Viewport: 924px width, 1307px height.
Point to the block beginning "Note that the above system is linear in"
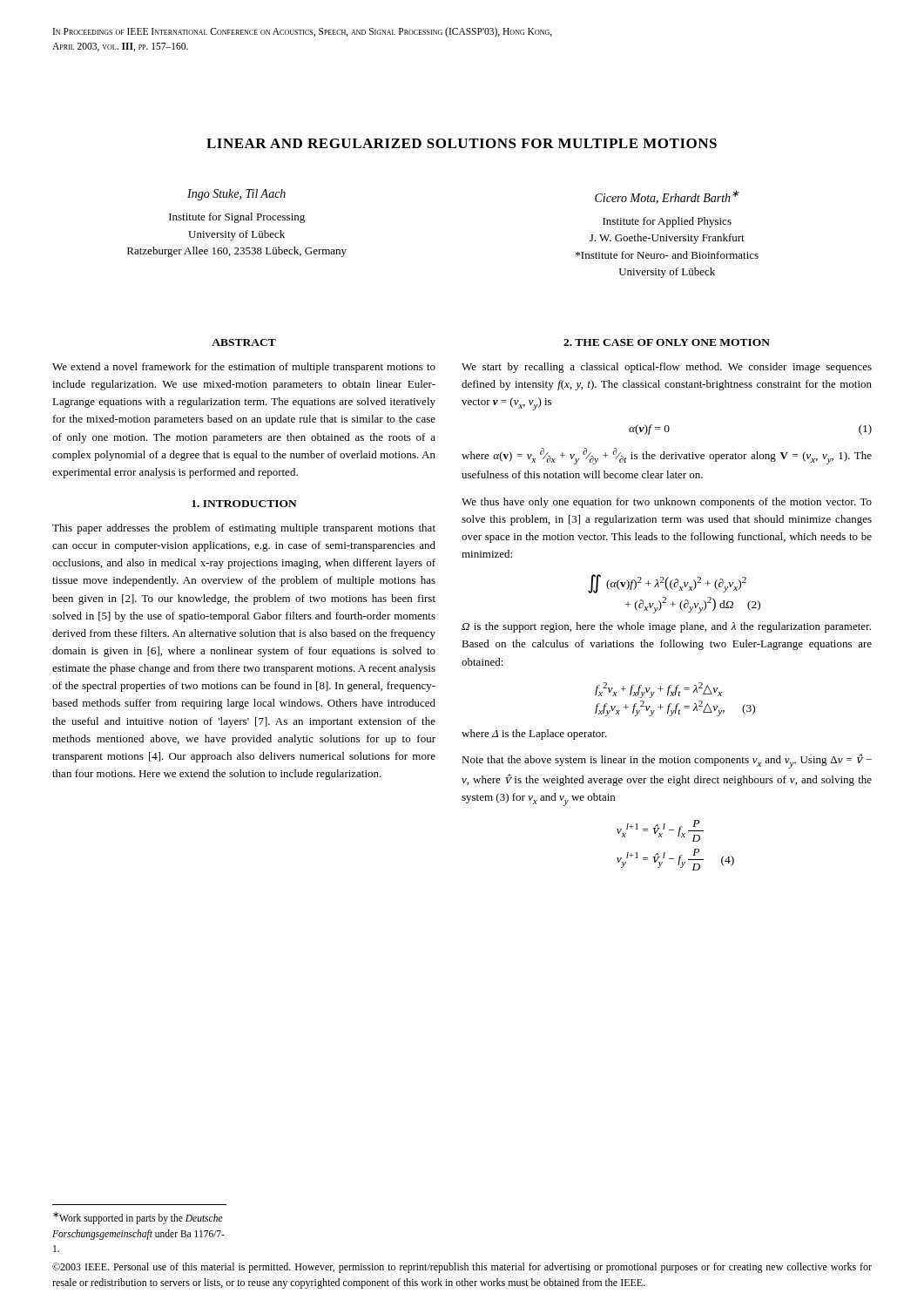pyautogui.click(x=667, y=779)
